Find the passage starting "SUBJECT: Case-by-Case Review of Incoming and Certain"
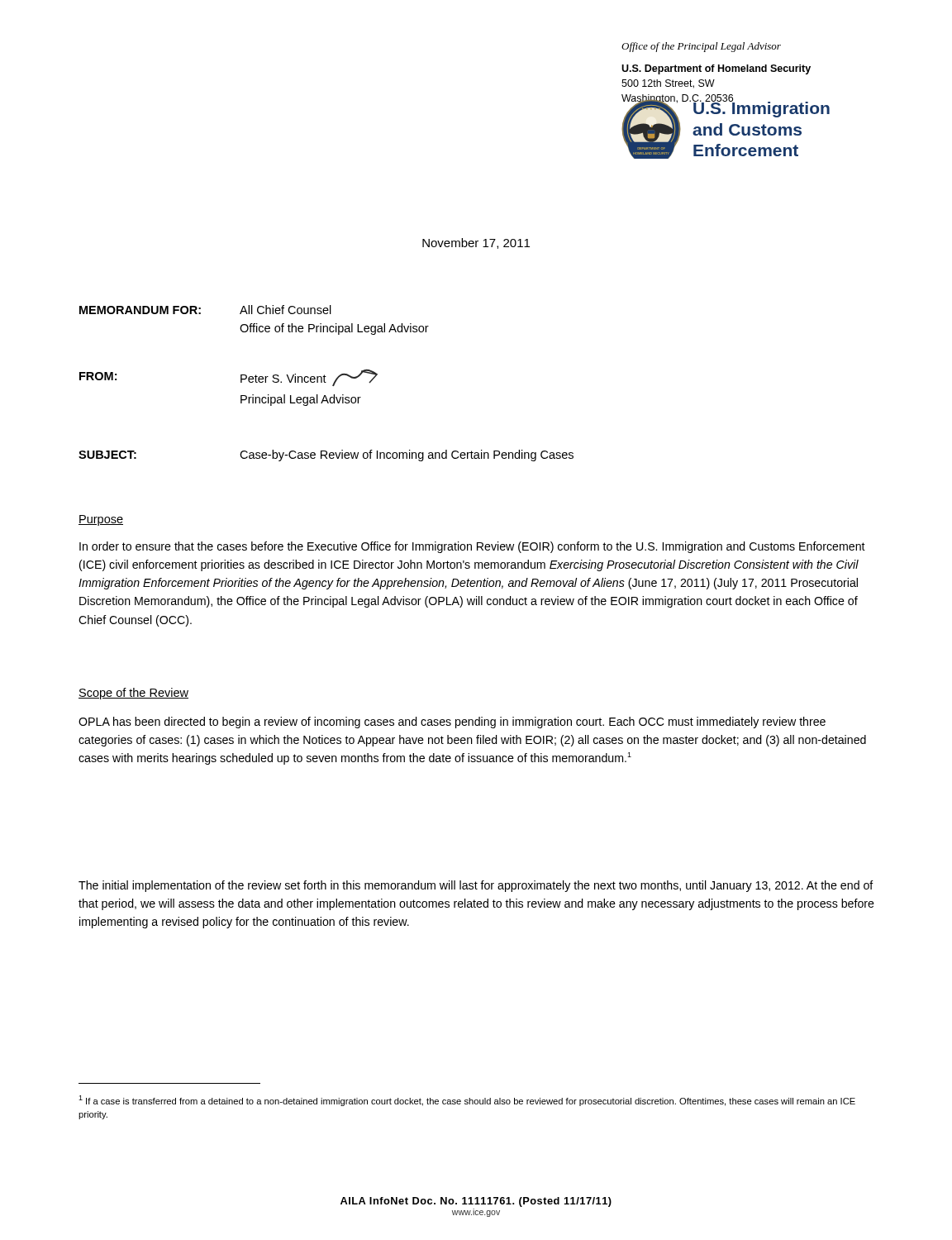The width and height of the screenshot is (952, 1240). pyautogui.click(x=326, y=455)
